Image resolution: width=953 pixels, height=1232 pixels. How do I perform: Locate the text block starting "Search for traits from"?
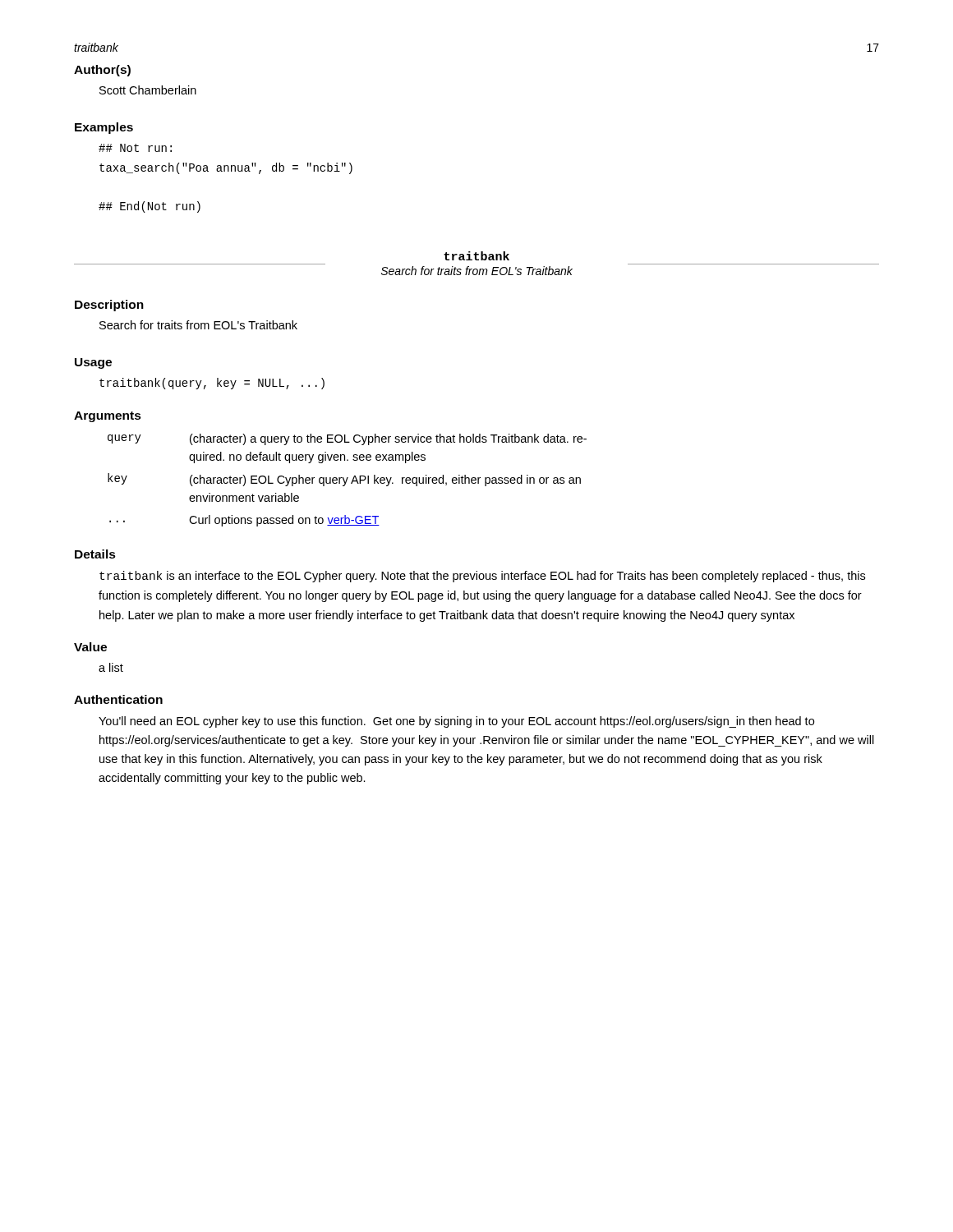click(x=198, y=325)
